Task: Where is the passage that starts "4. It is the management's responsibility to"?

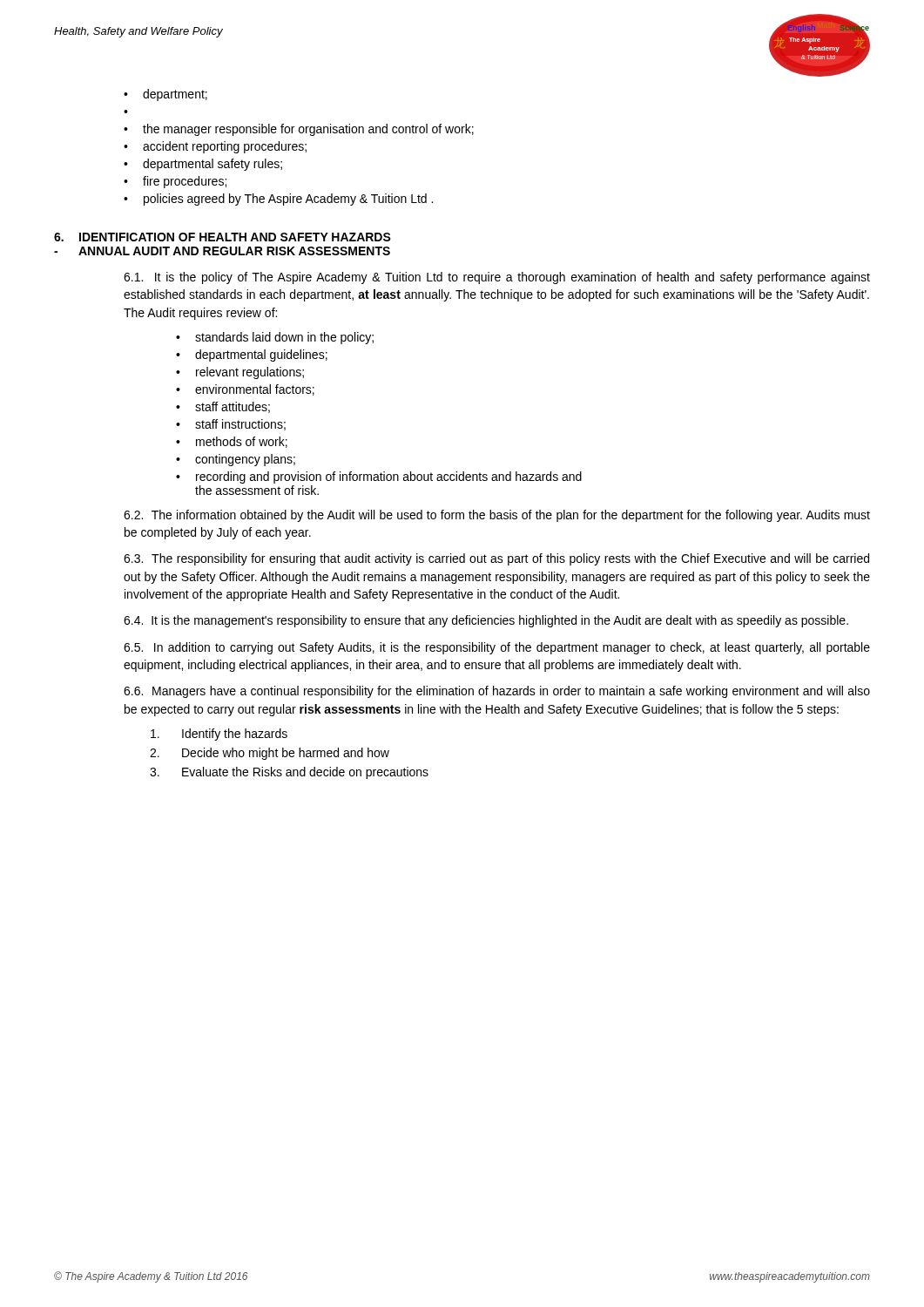Action: pyautogui.click(x=486, y=621)
